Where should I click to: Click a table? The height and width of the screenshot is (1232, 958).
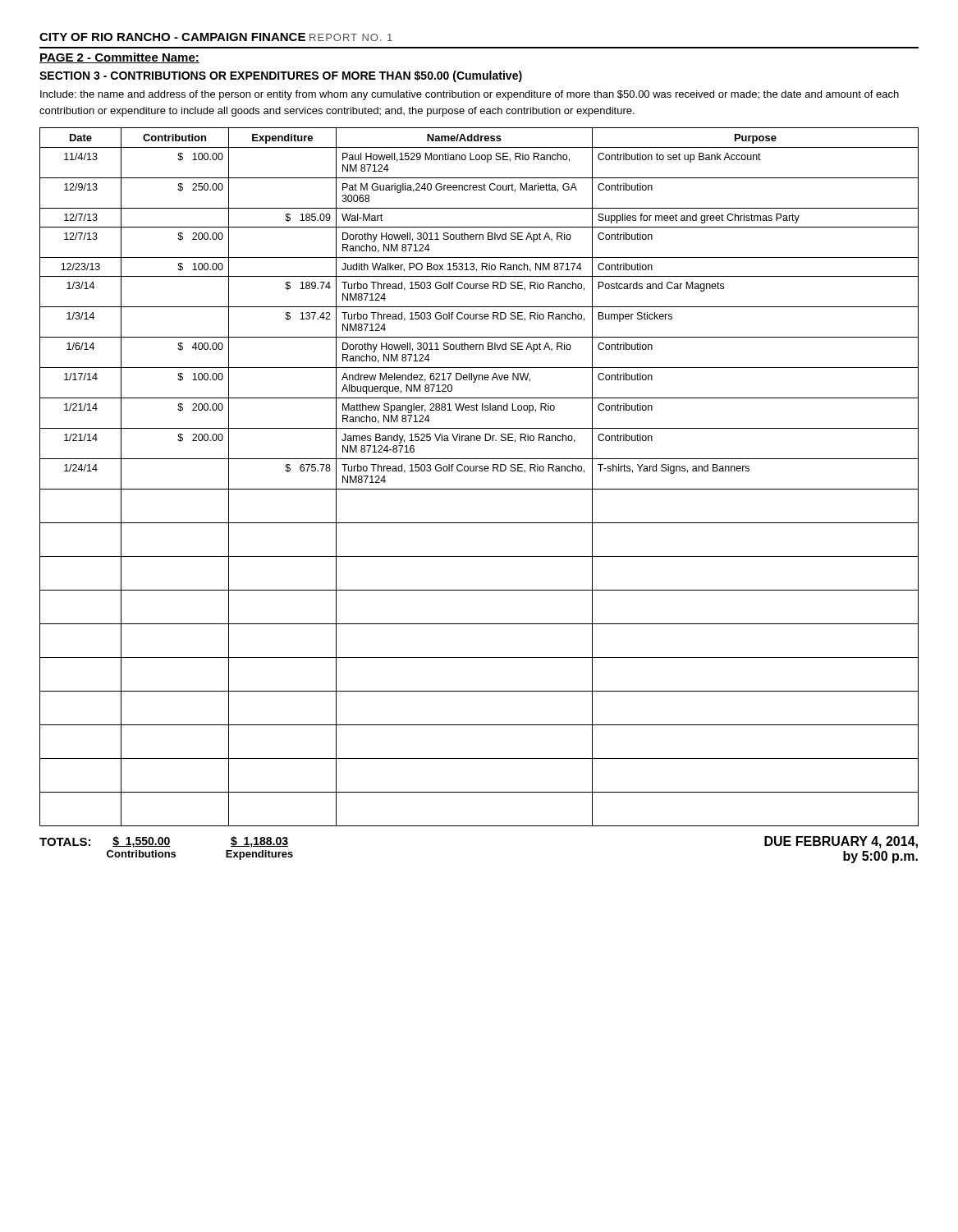point(479,477)
